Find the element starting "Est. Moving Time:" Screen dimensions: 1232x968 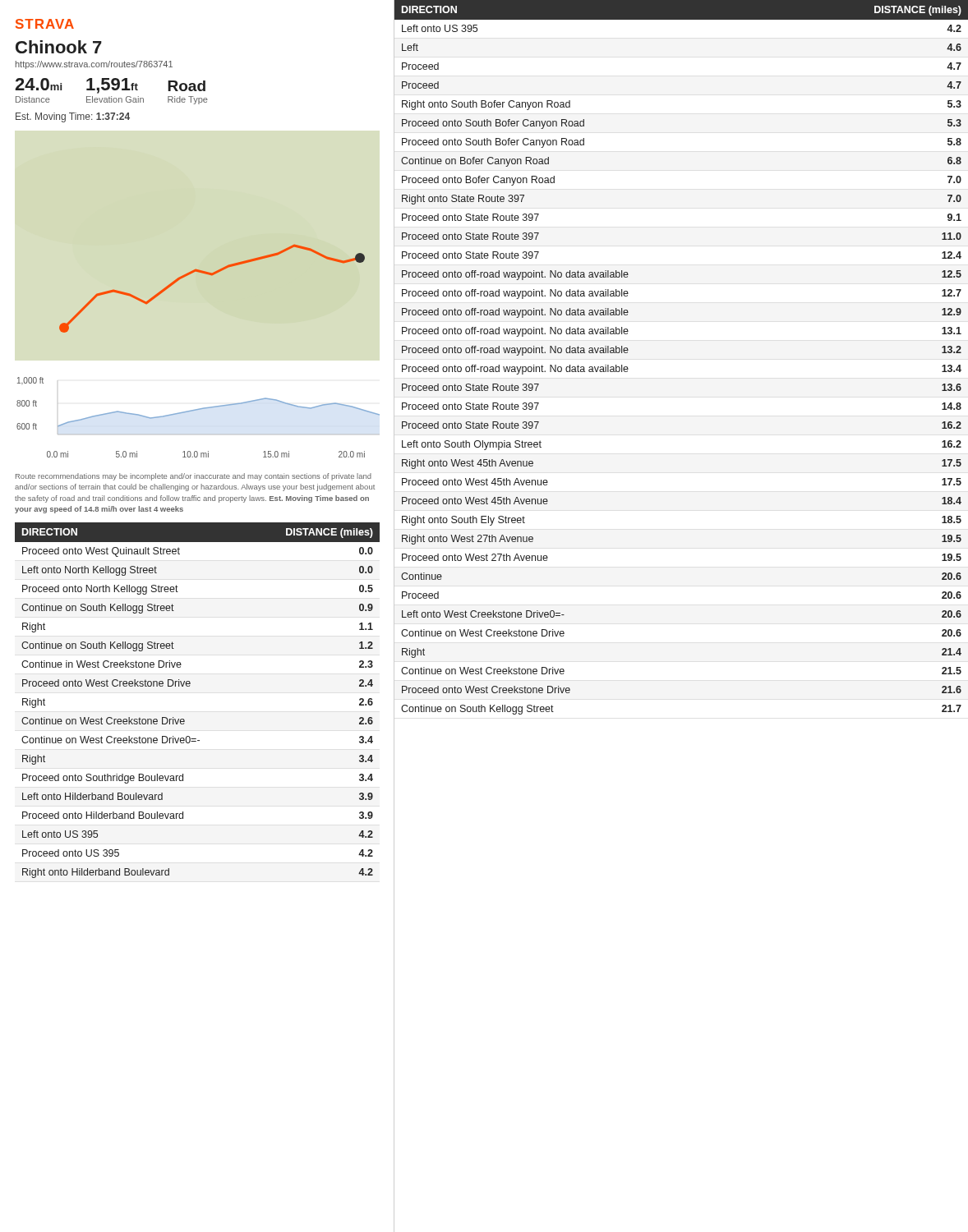click(x=72, y=117)
